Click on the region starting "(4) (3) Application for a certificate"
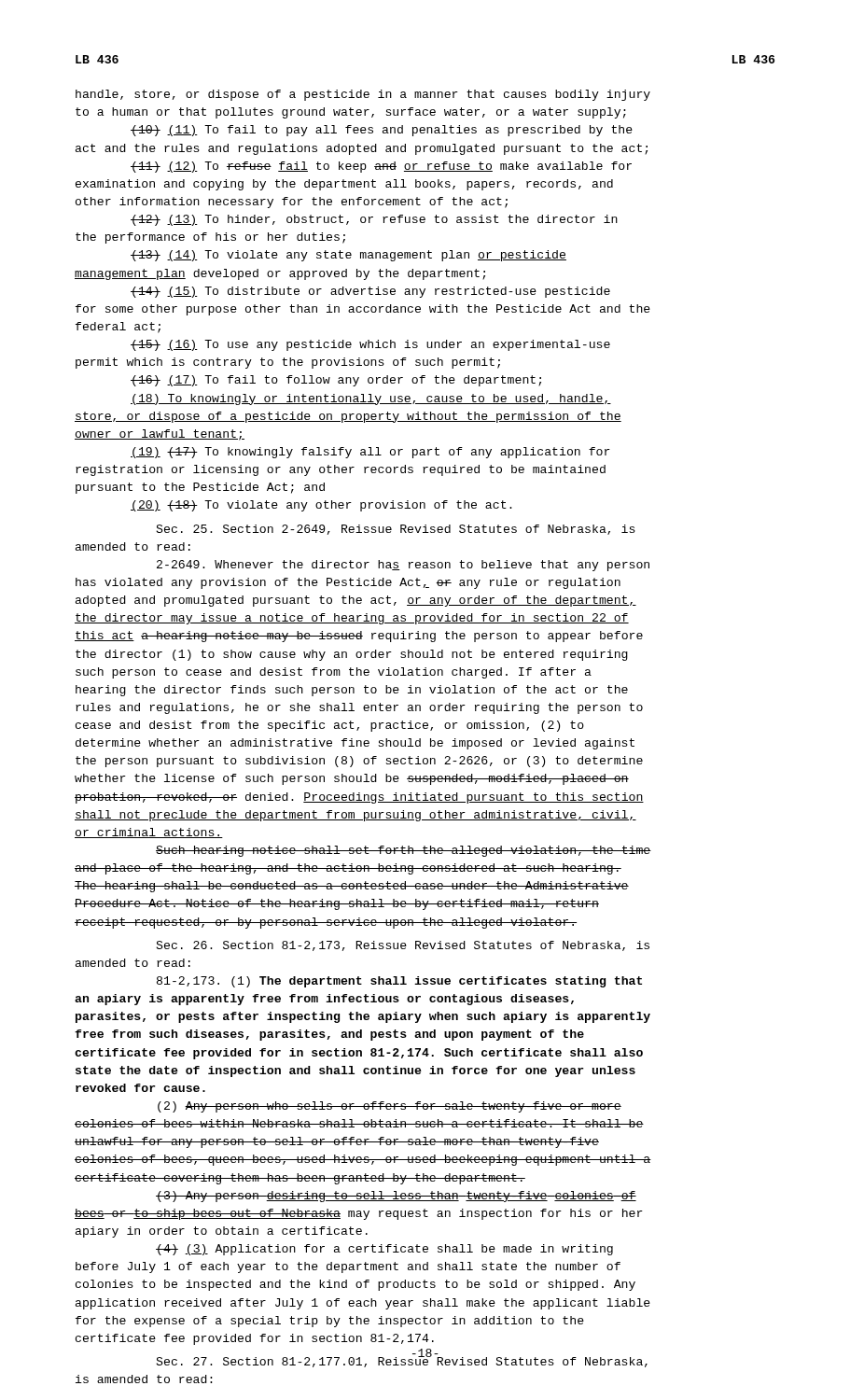850x1400 pixels. tap(425, 1294)
